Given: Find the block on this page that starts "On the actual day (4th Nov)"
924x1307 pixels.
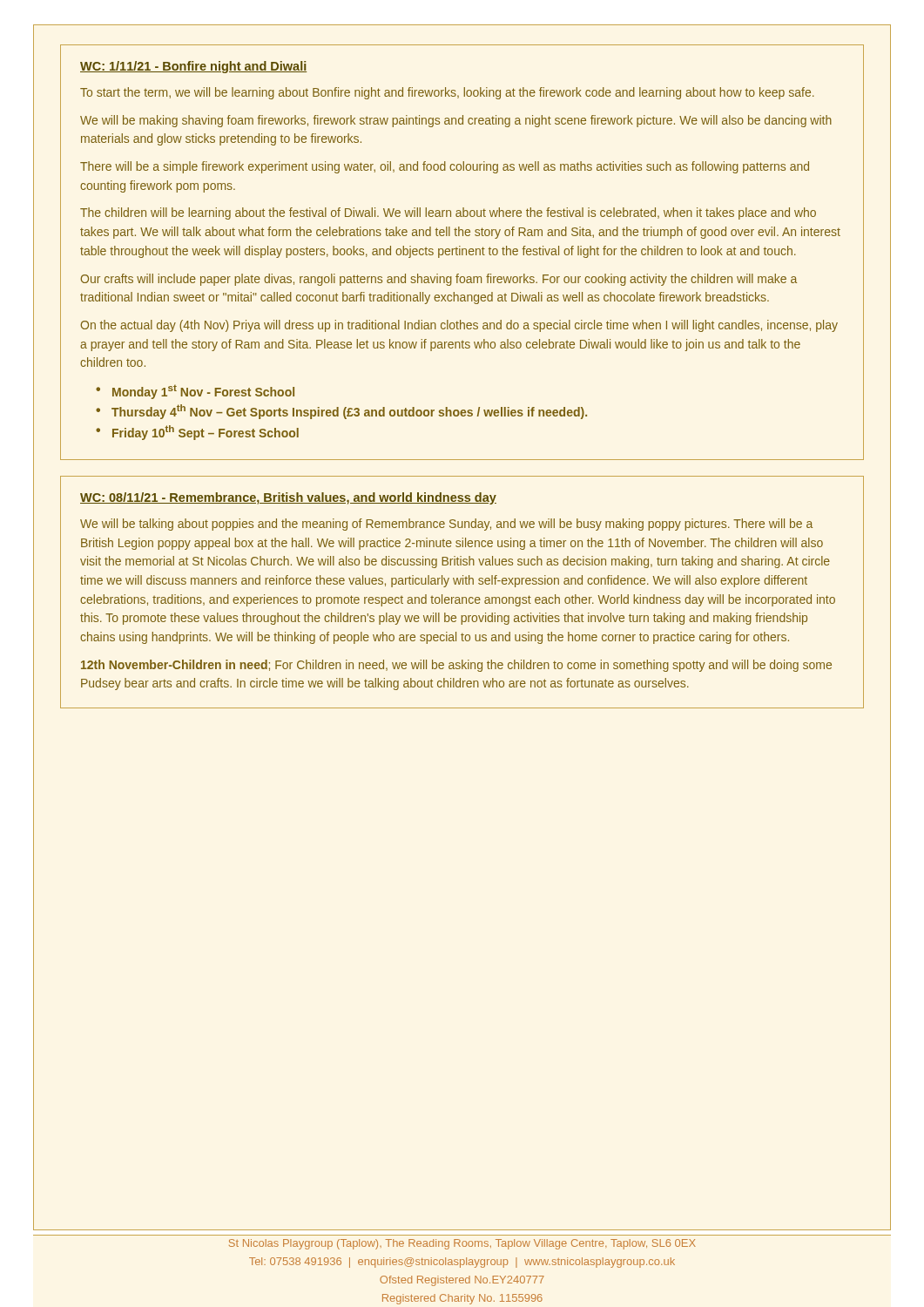Looking at the screenshot, I should pyautogui.click(x=459, y=344).
